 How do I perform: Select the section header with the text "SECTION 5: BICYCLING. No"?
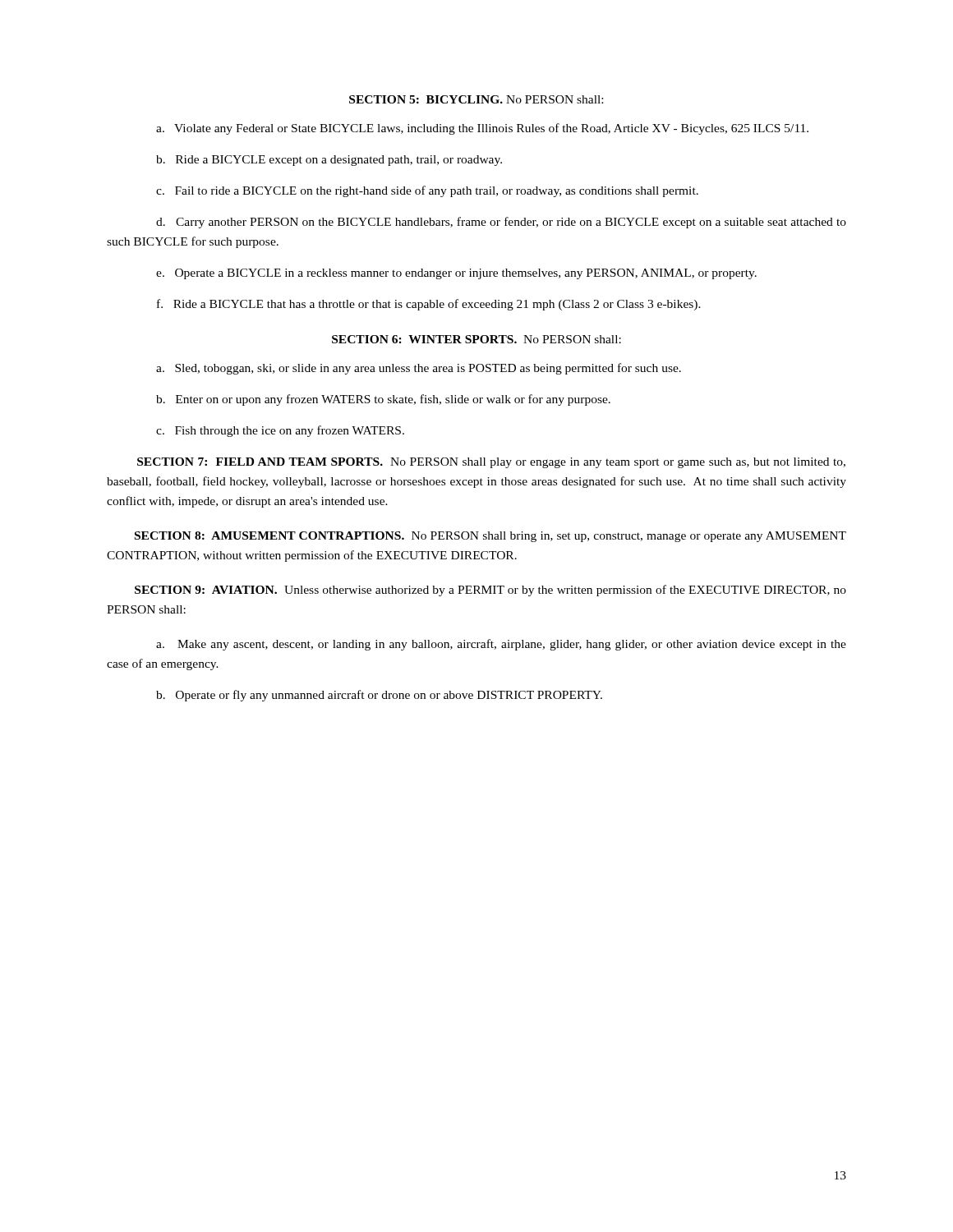476,99
